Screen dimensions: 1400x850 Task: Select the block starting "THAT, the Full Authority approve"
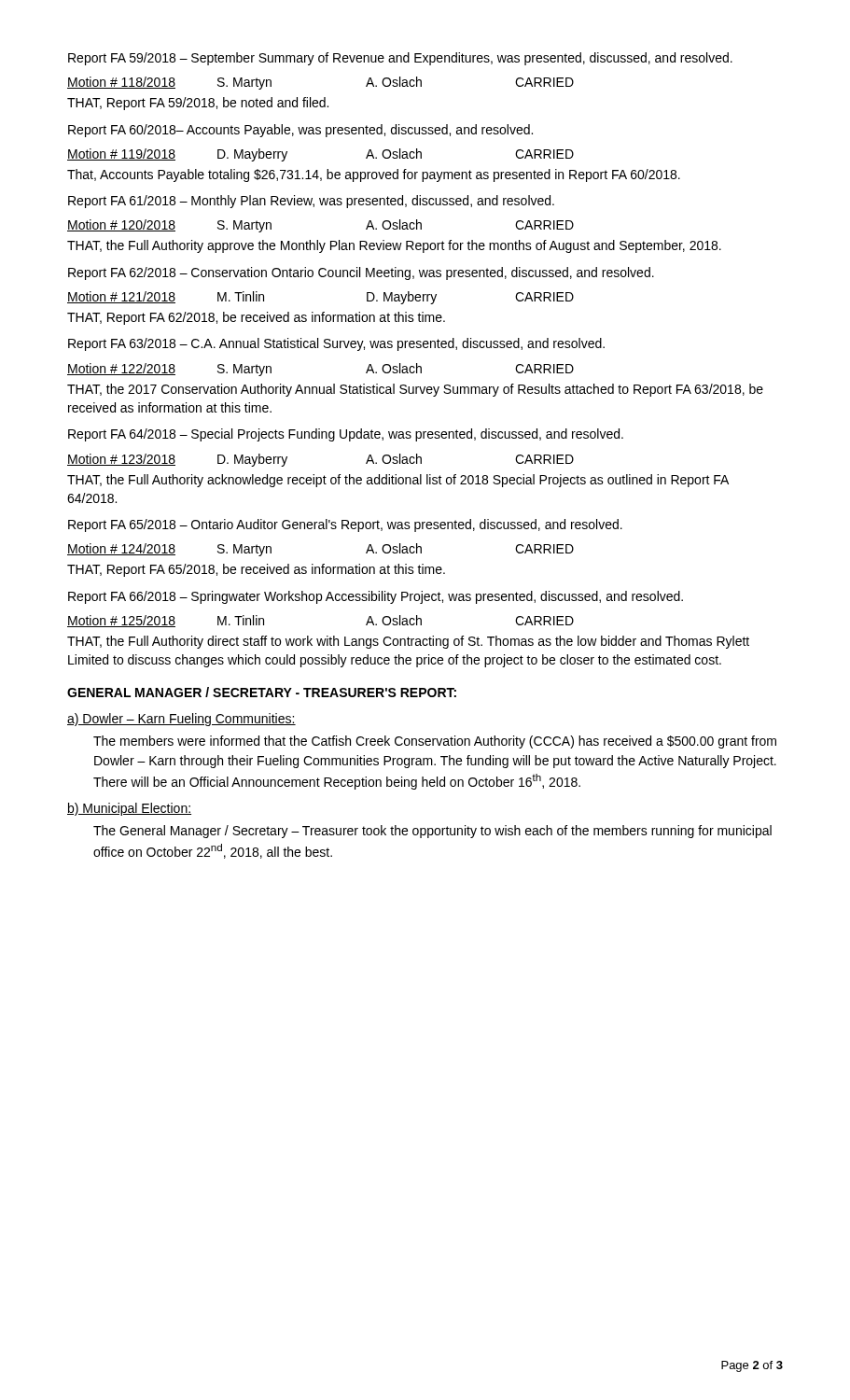[x=425, y=246]
